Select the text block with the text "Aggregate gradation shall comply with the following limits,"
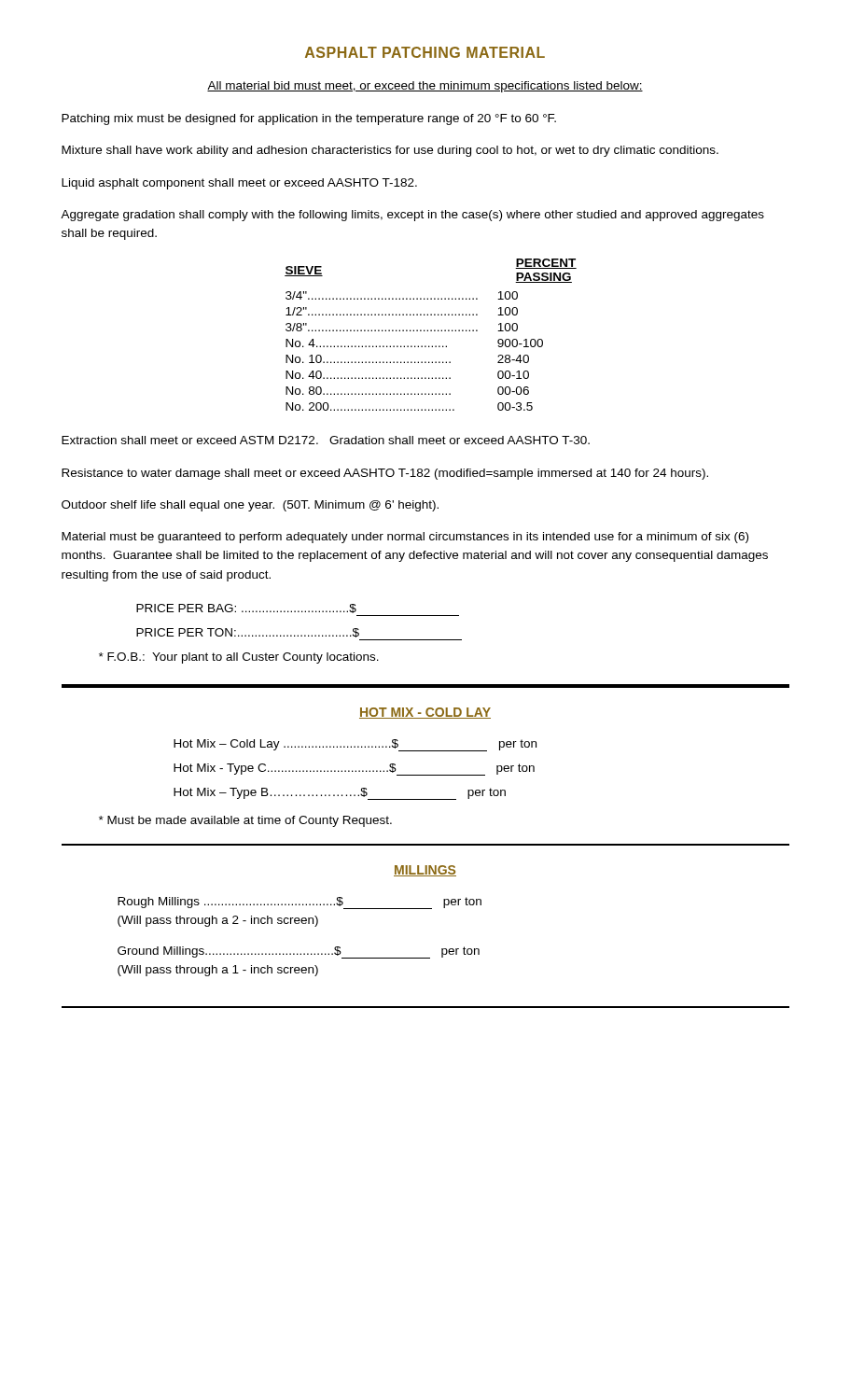The width and height of the screenshot is (850, 1400). (x=413, y=223)
